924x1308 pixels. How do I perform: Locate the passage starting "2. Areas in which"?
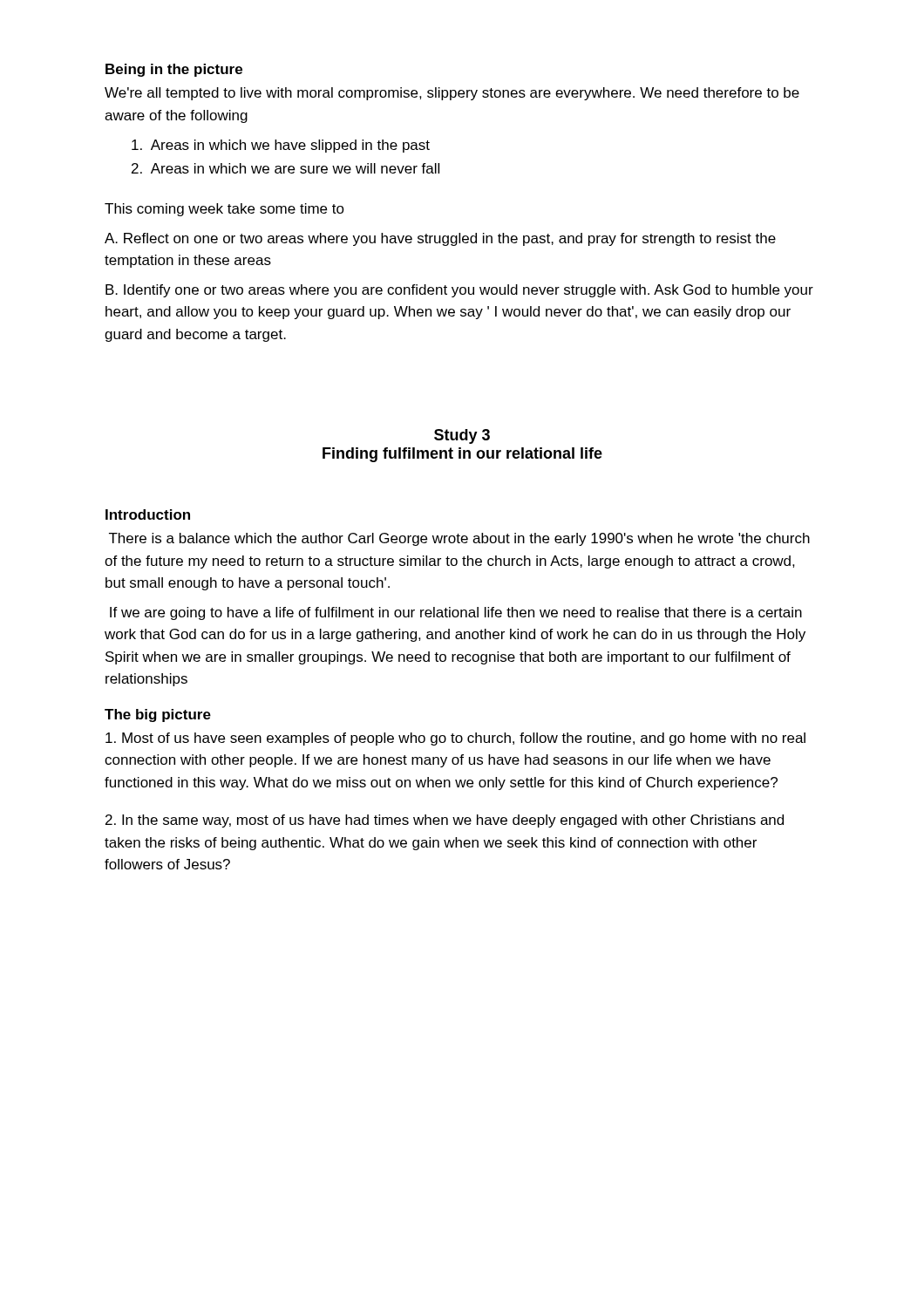(286, 169)
